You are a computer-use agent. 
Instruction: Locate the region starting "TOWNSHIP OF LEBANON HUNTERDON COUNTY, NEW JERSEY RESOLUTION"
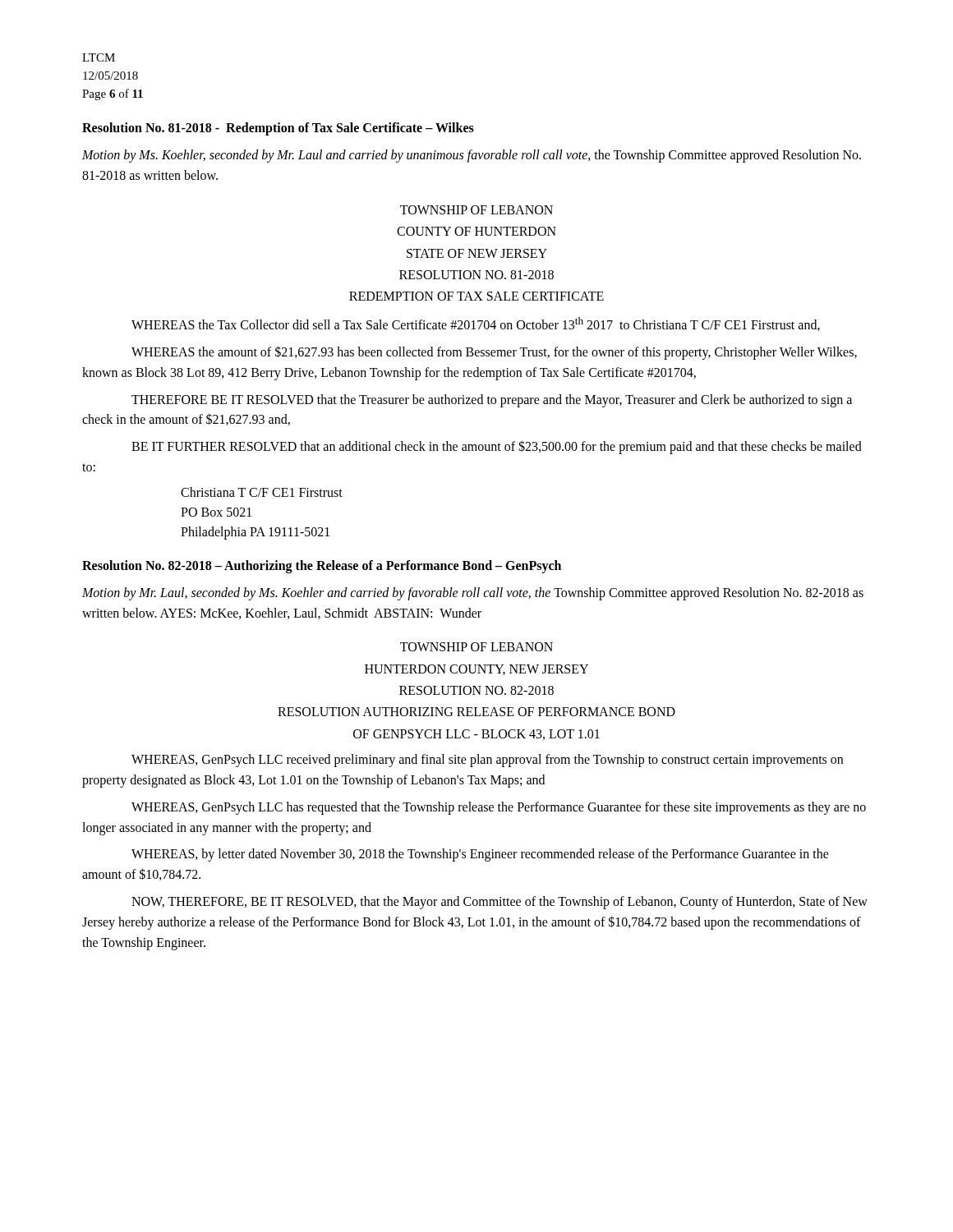tap(476, 690)
